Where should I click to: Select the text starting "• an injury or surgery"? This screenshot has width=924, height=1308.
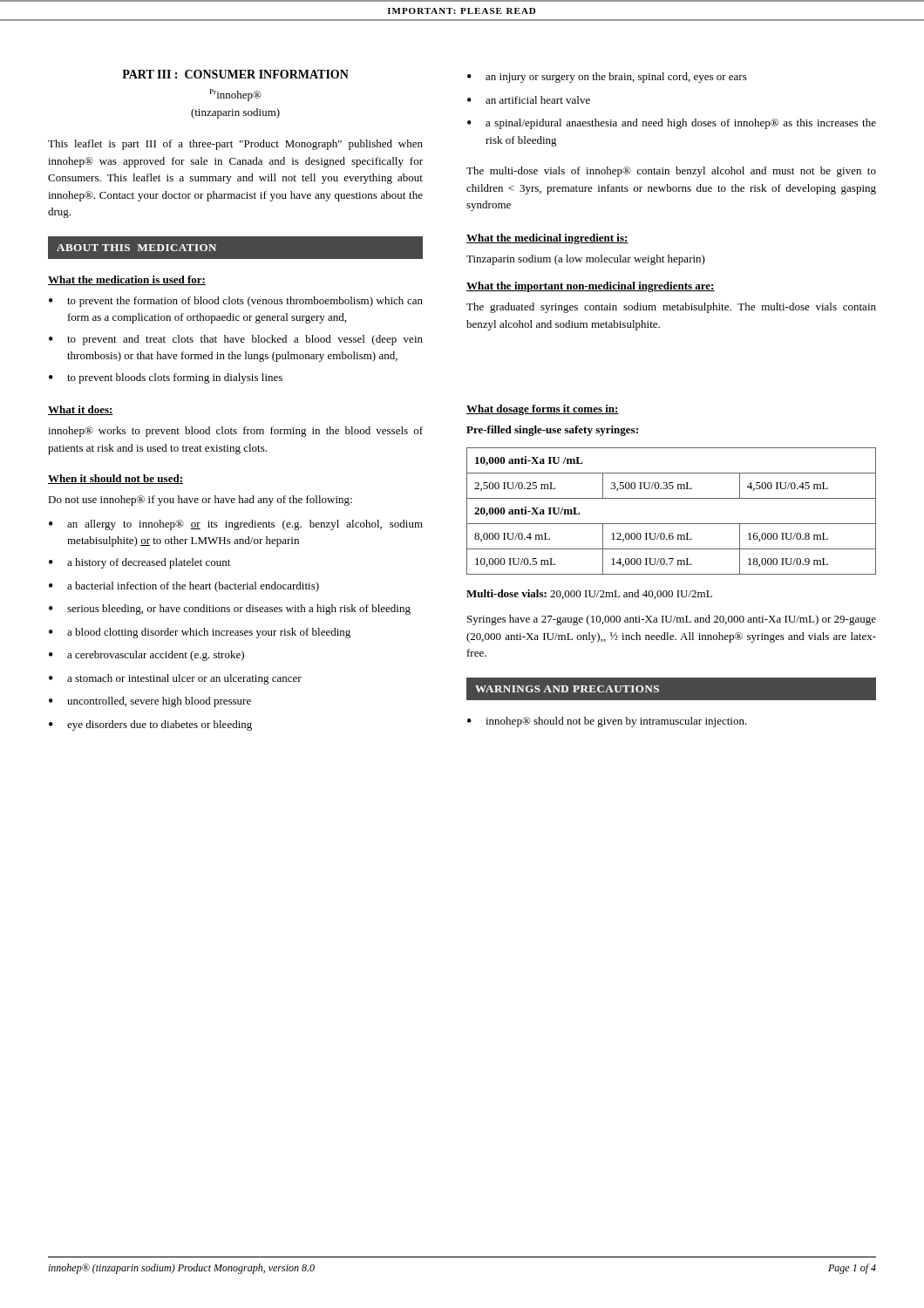pos(671,77)
